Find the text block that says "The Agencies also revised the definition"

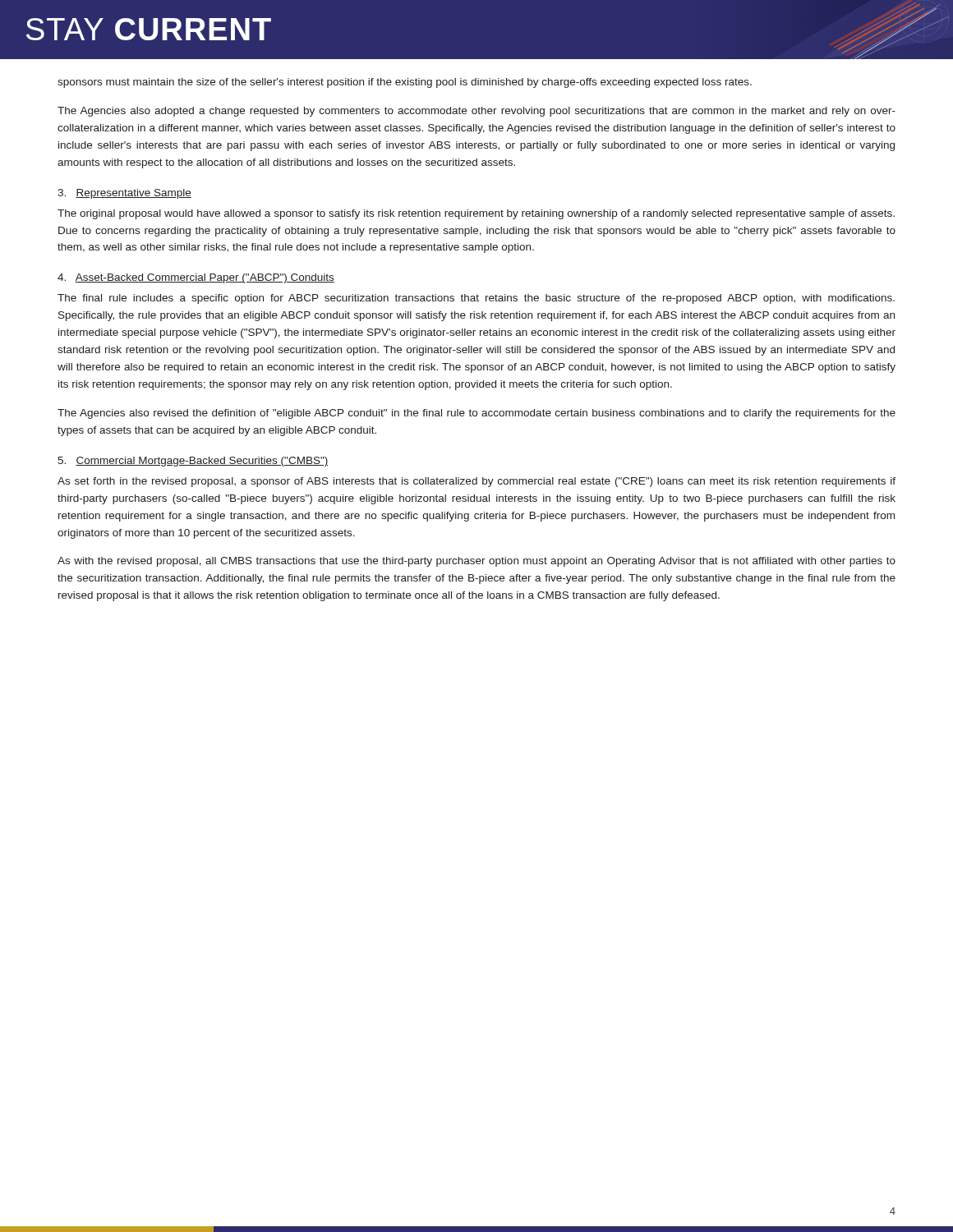476,421
